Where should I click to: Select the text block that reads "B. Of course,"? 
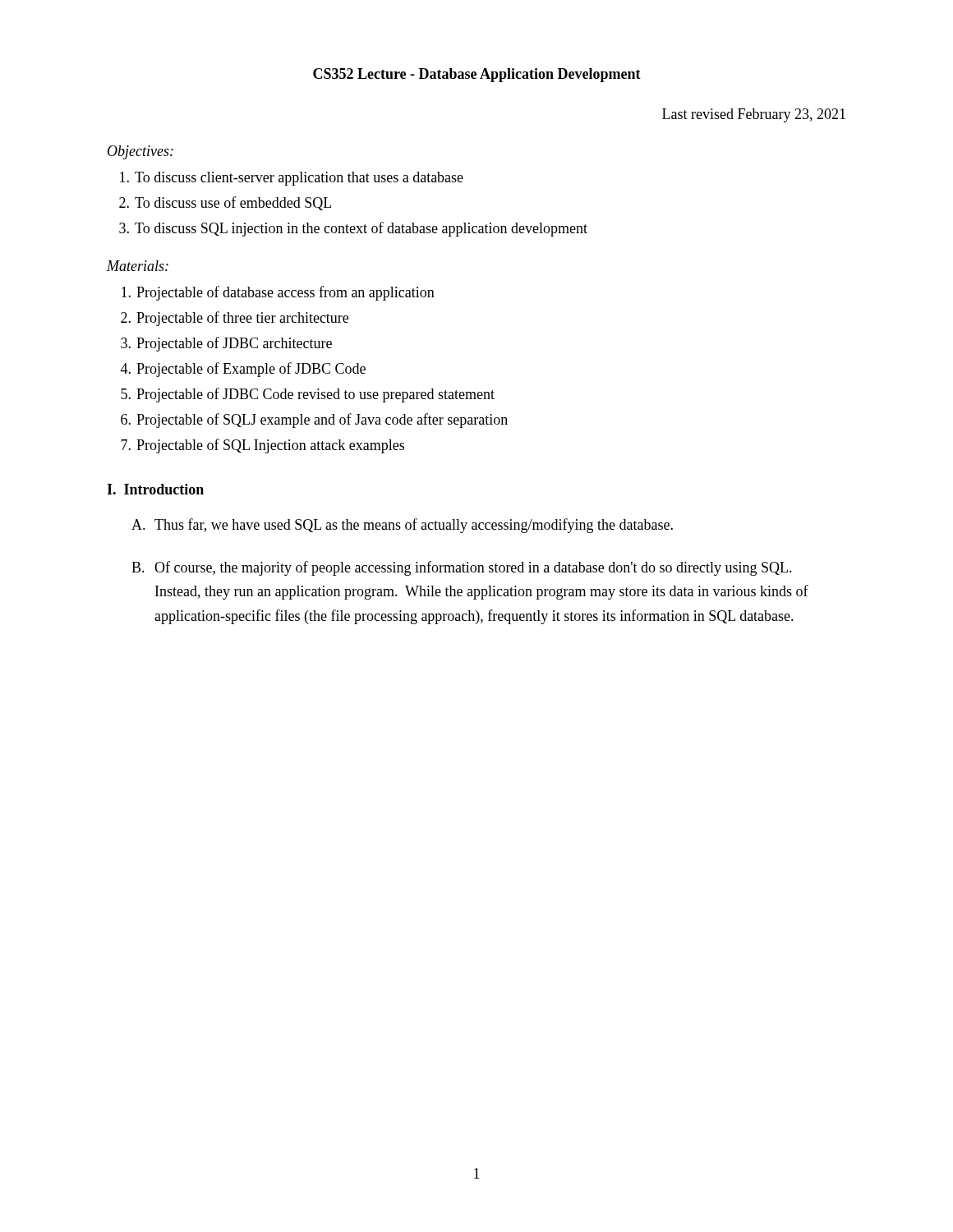coord(489,592)
